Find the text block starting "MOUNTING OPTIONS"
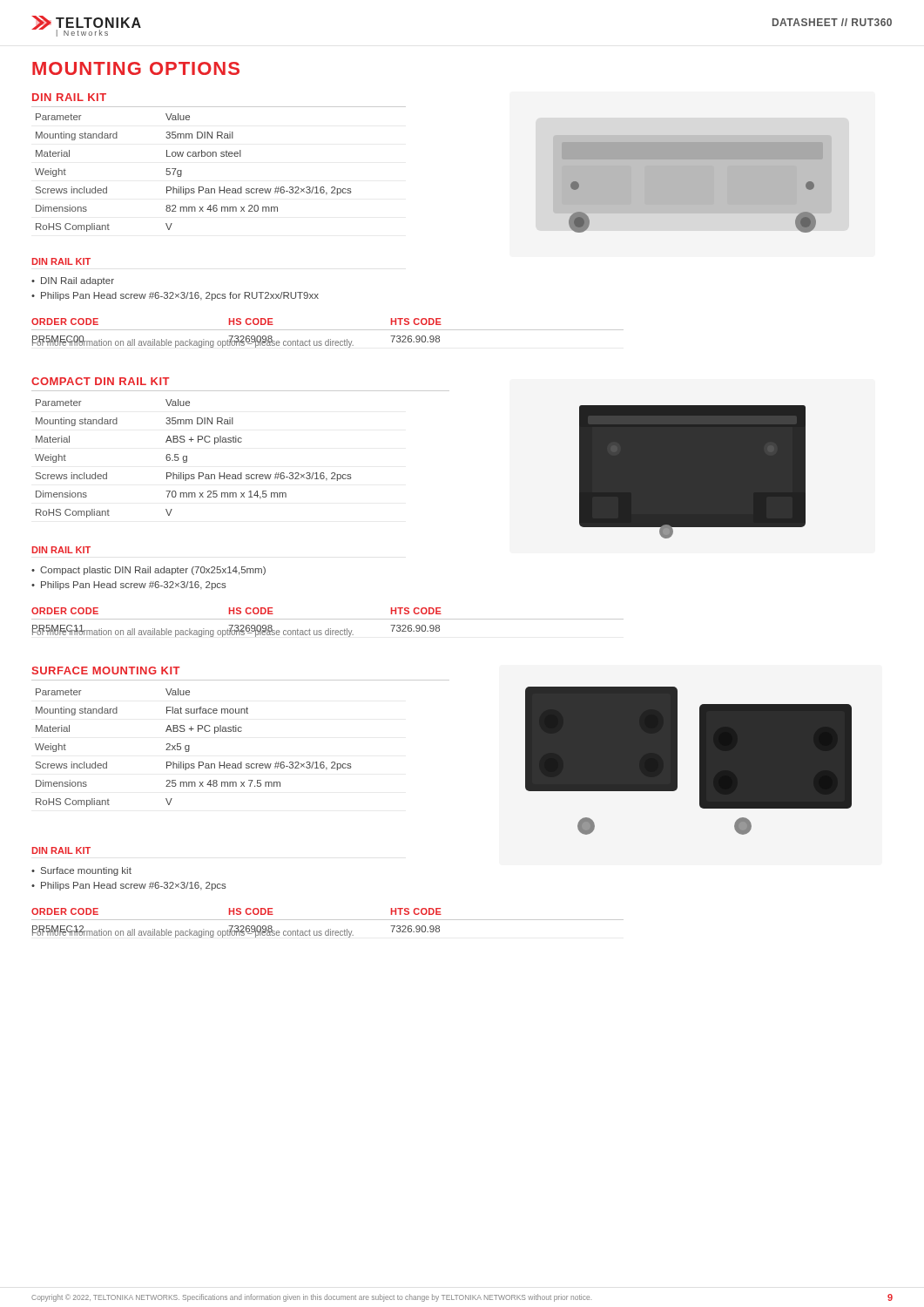 [136, 68]
